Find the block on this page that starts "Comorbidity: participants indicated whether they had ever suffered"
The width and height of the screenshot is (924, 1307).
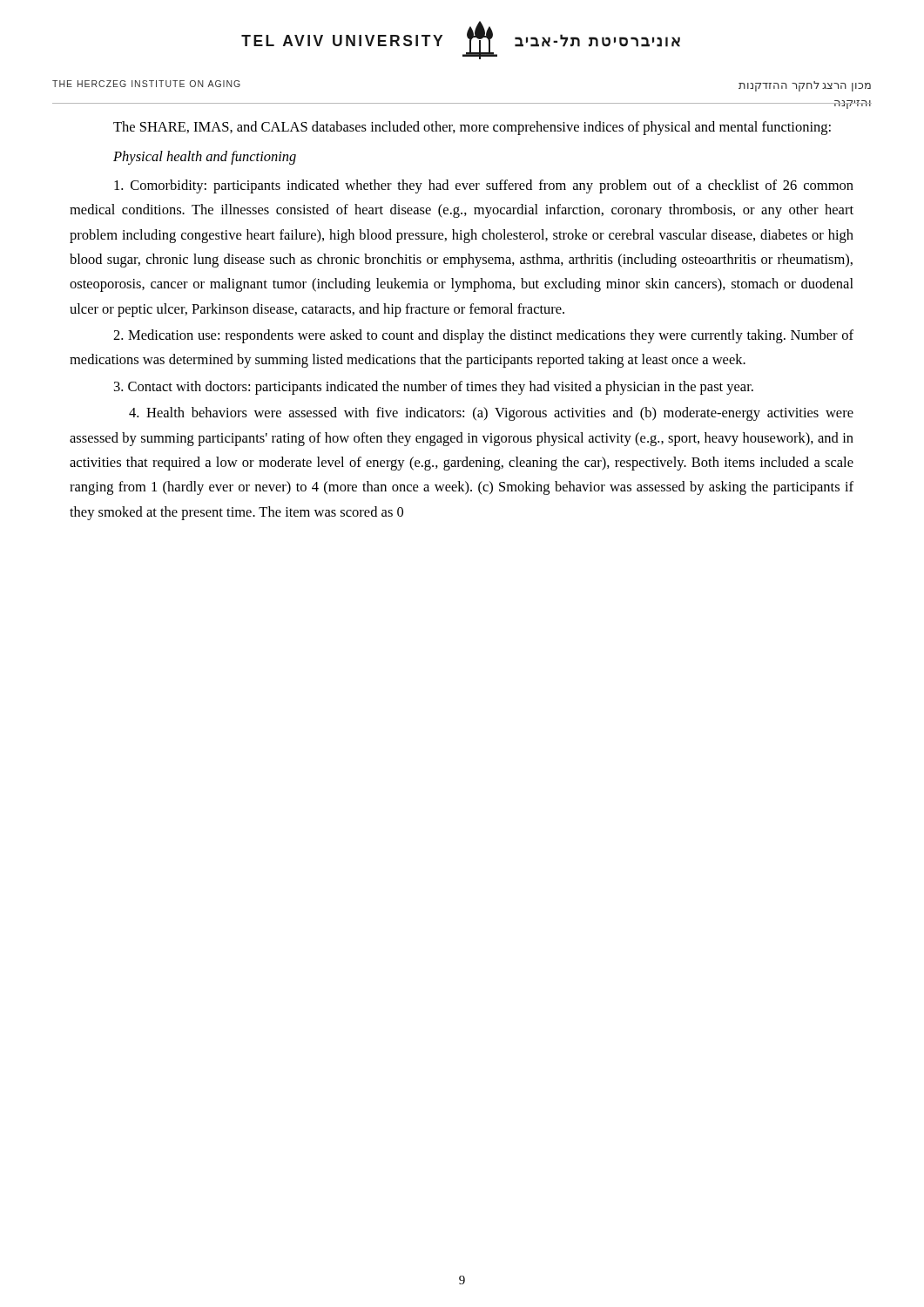pos(462,247)
